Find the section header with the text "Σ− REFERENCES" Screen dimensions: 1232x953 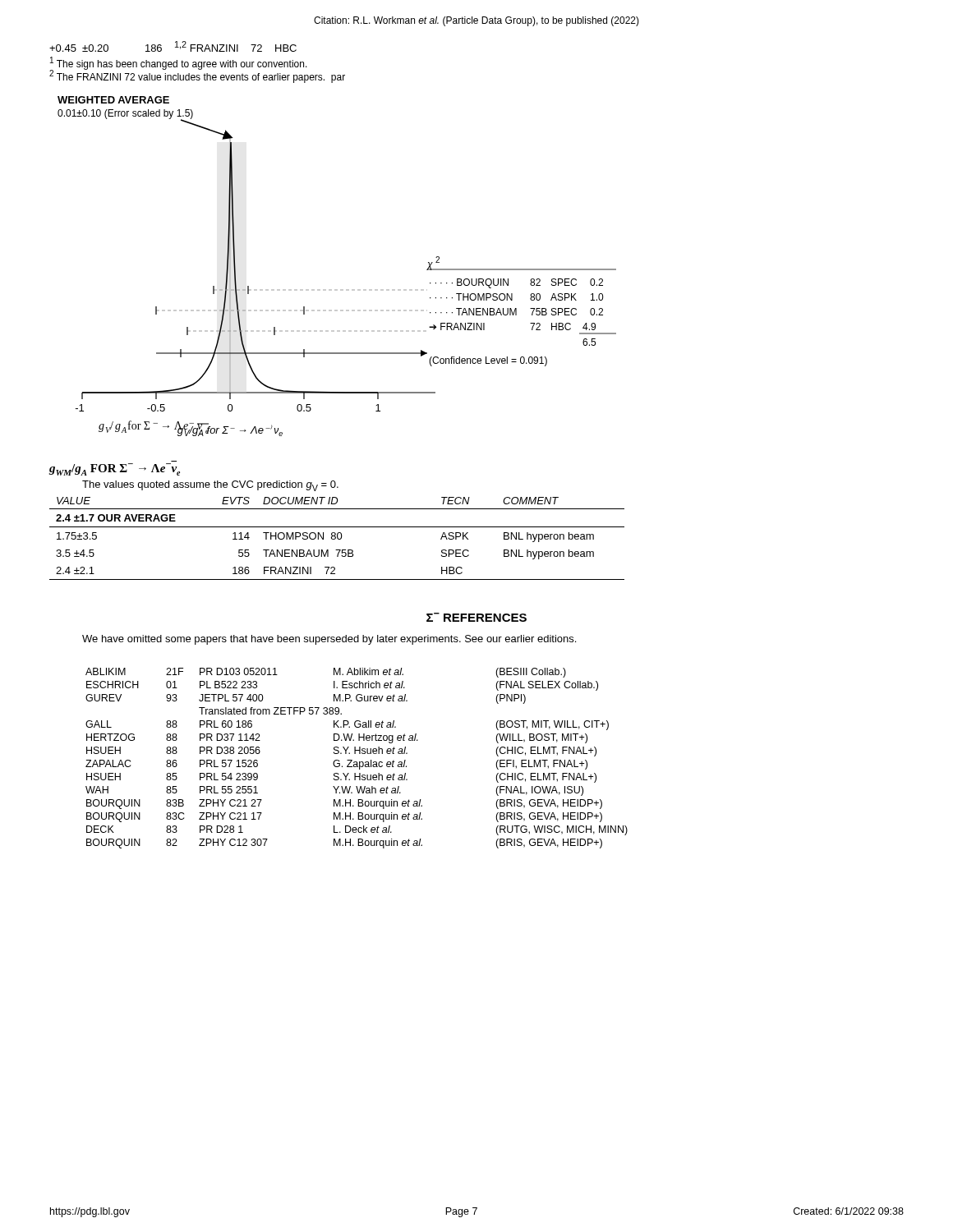[x=476, y=616]
